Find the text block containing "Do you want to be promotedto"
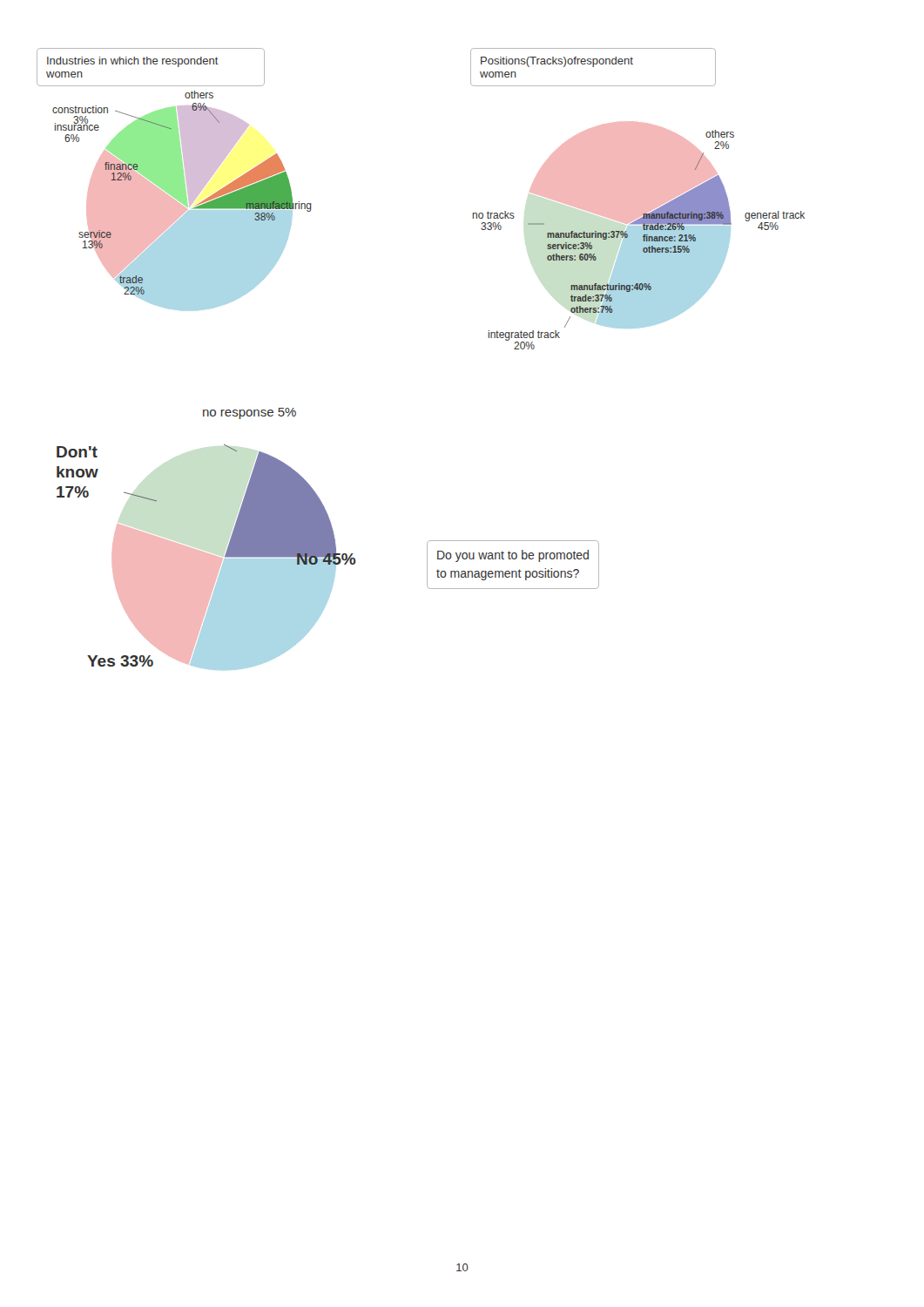Screen dimensions: 1307x924 click(x=513, y=565)
